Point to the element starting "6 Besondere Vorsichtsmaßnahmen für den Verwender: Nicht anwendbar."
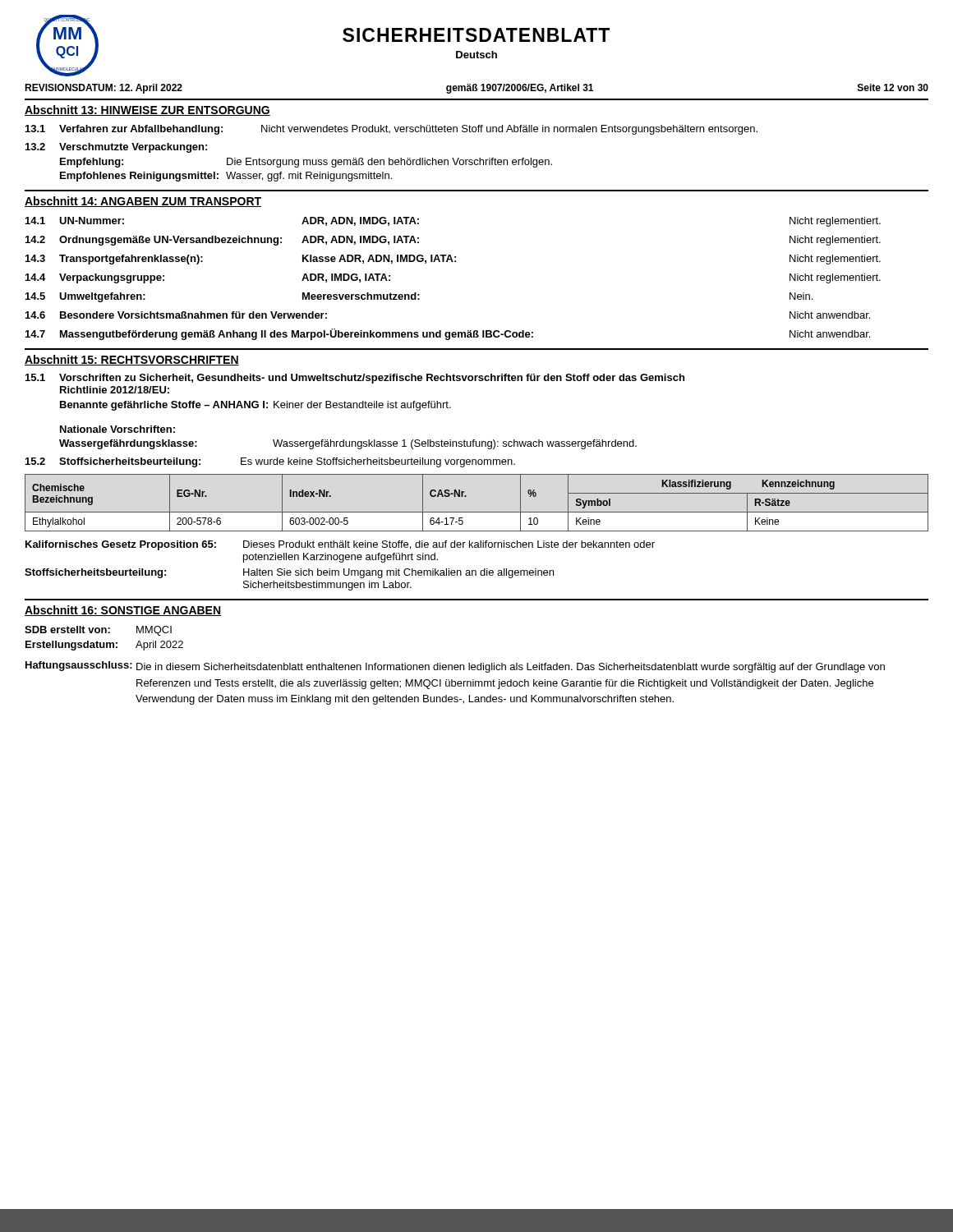 35,315
